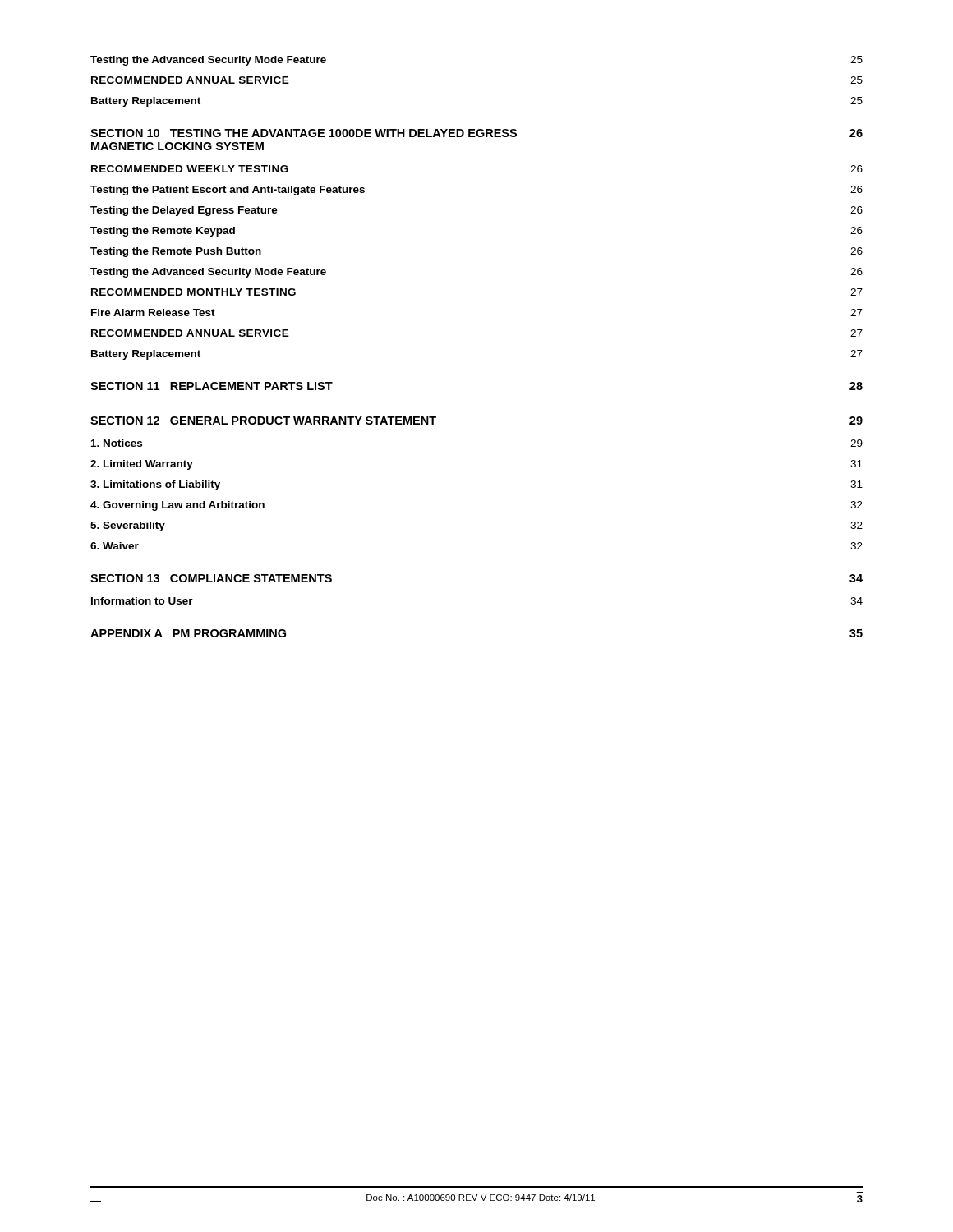Select the text starting "5. Severability 32"

coord(137,526)
